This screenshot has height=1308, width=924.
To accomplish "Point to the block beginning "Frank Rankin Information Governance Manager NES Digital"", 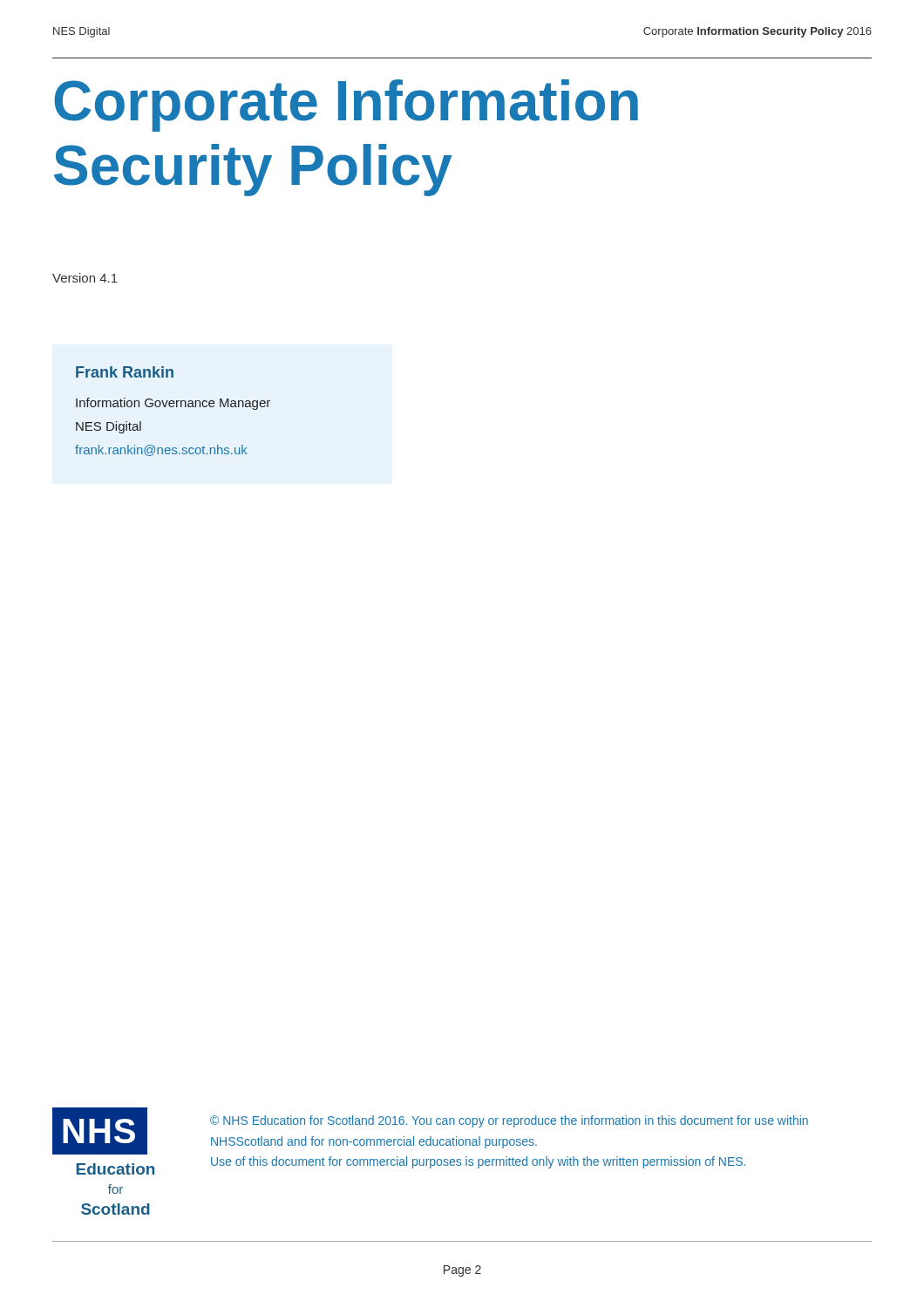I will pyautogui.click(x=222, y=412).
